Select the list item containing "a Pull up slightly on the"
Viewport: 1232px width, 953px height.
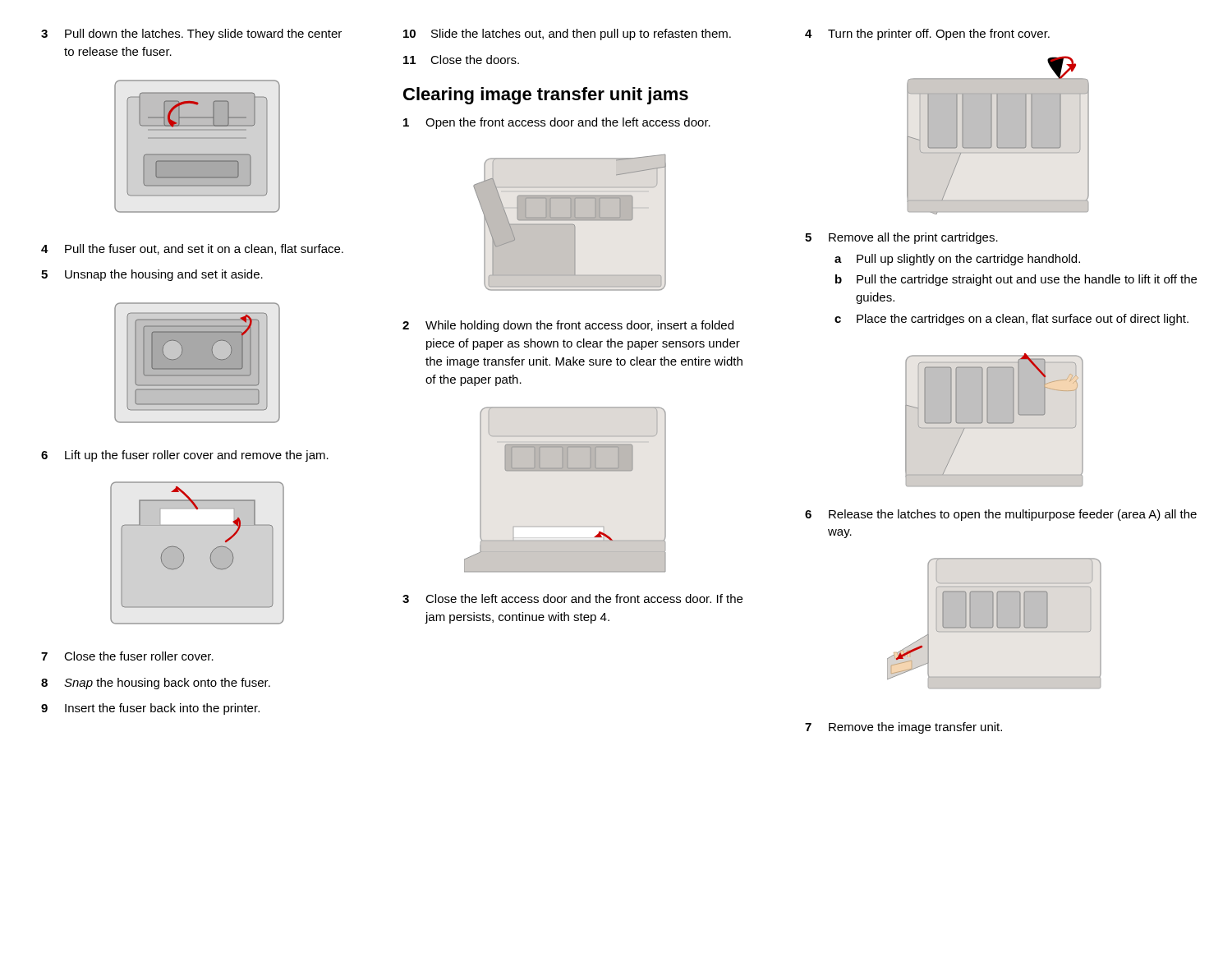958,258
